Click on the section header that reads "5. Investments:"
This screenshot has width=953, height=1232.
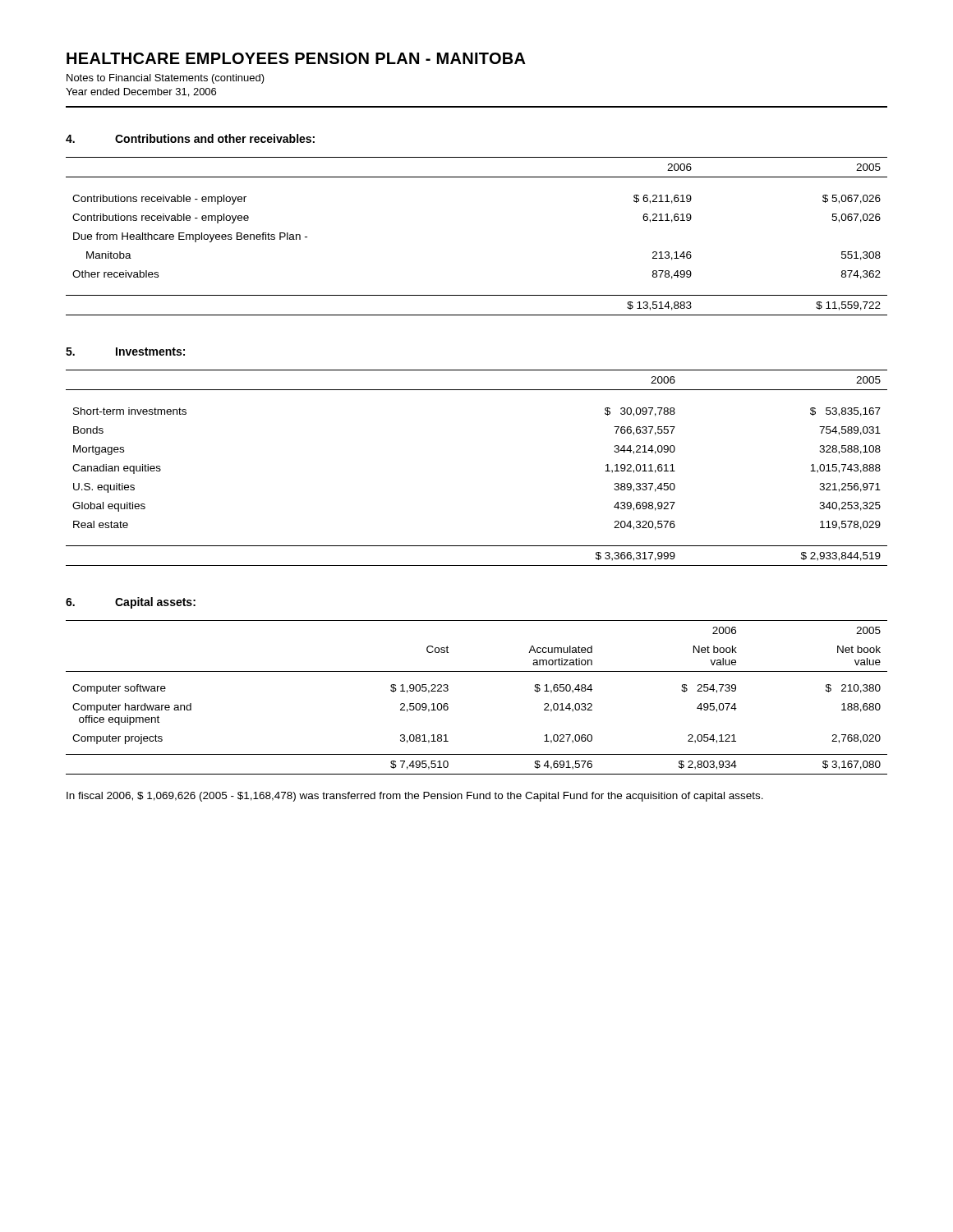126,352
